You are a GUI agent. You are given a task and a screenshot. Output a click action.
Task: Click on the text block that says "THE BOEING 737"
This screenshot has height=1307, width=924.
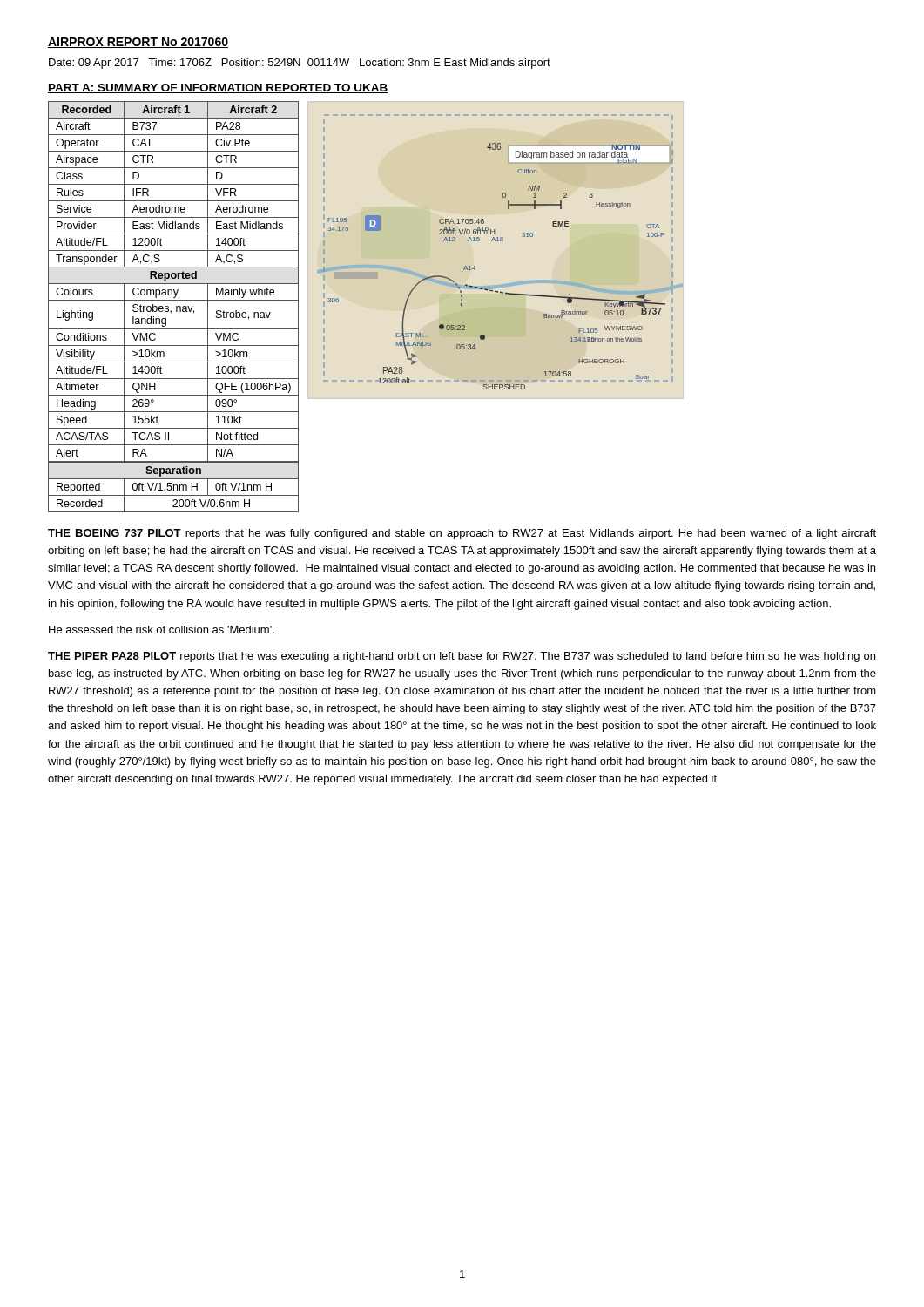pos(462,568)
